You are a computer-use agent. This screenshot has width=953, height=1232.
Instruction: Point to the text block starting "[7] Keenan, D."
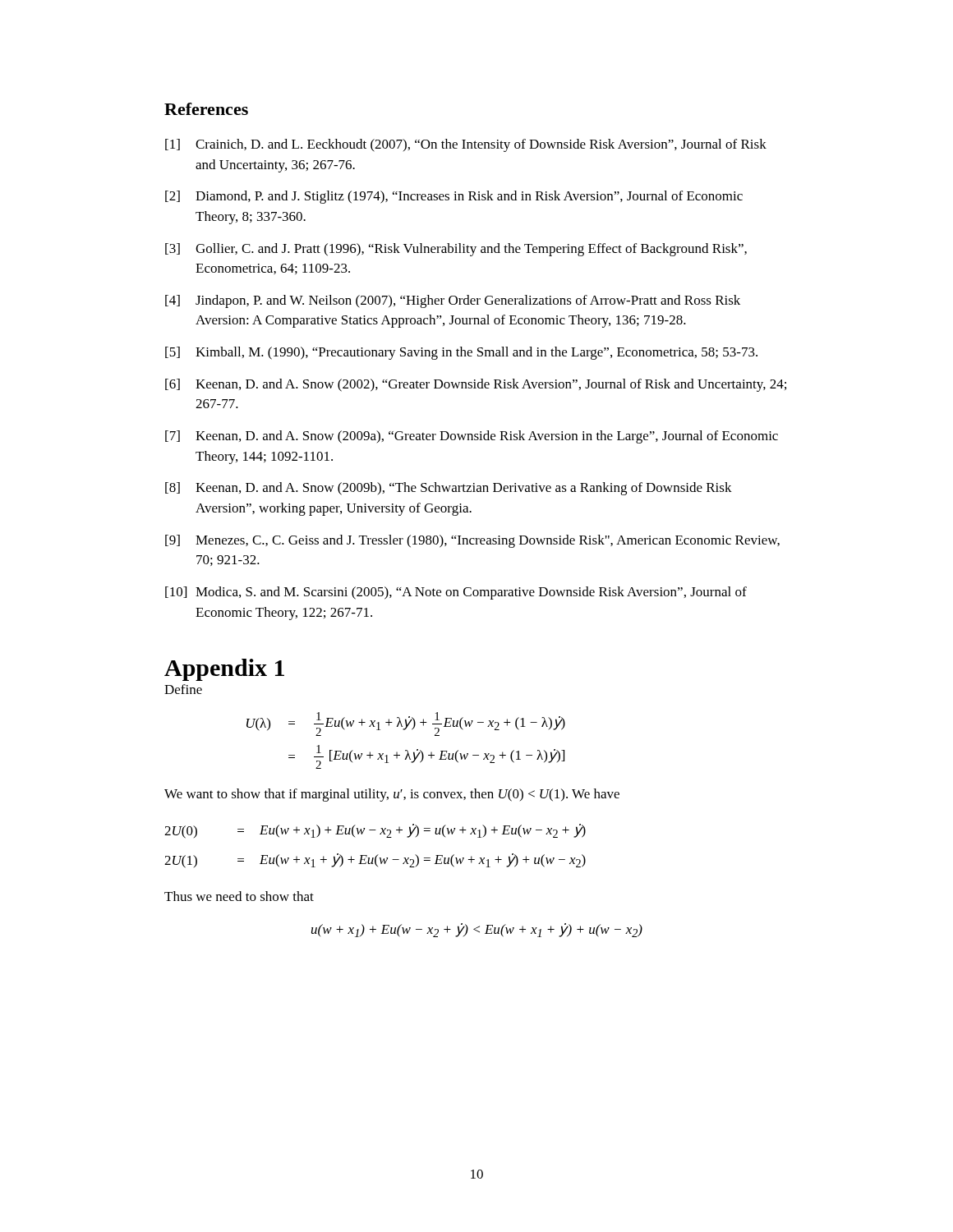tap(476, 447)
